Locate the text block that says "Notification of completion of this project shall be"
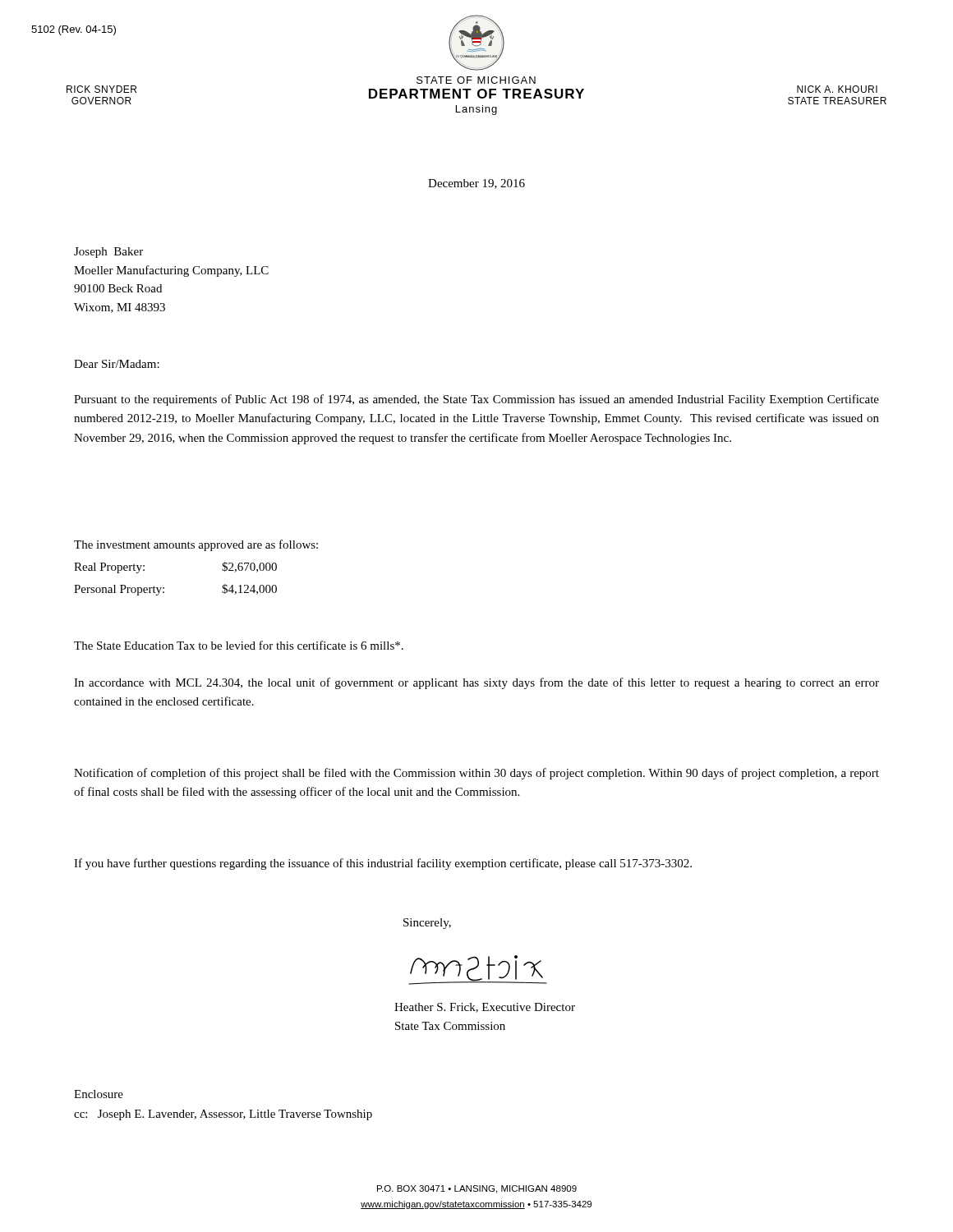This screenshot has height=1232, width=953. pyautogui.click(x=476, y=782)
